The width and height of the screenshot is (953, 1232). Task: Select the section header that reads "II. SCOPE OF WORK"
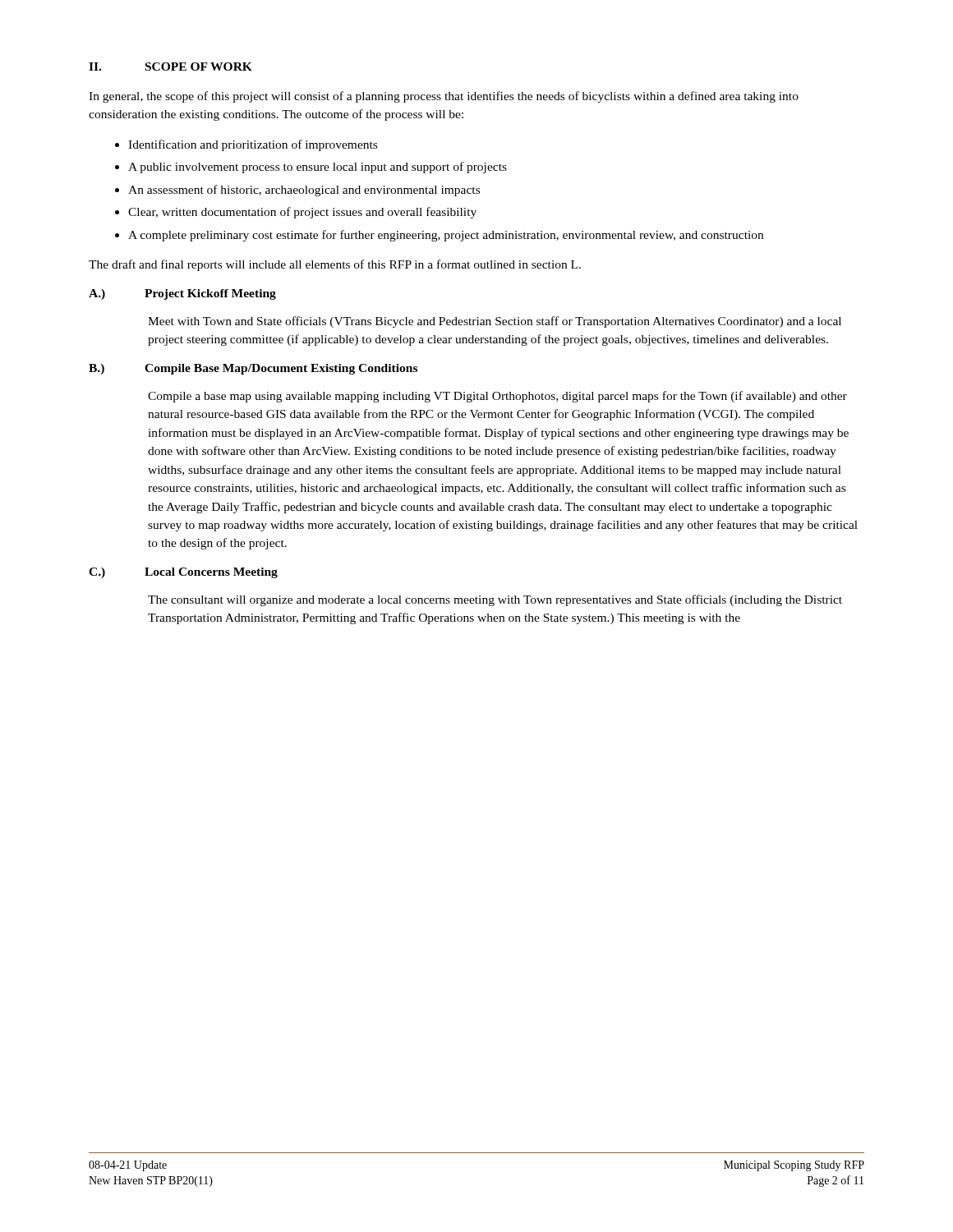tap(170, 67)
